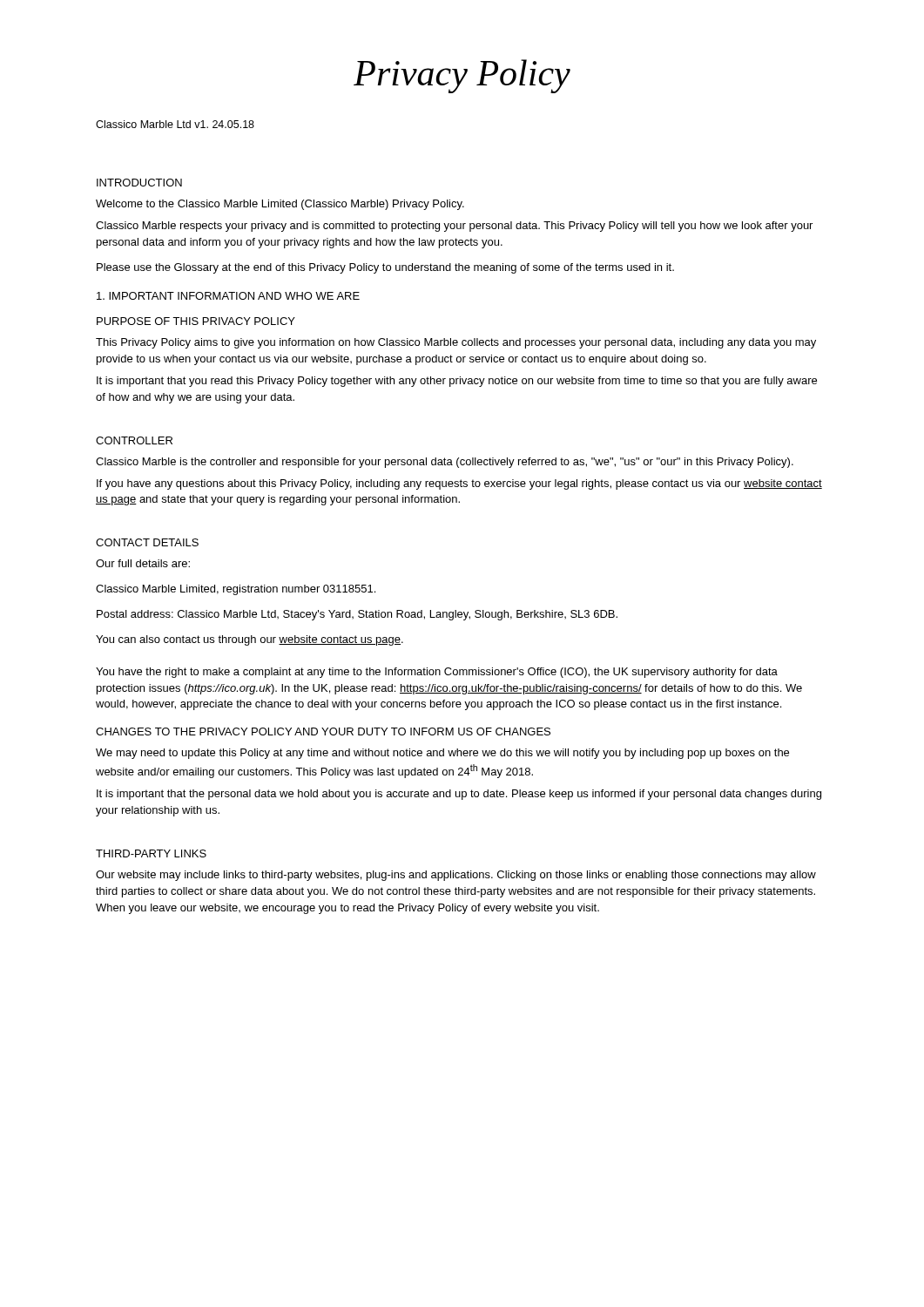Find the text block that says "Postal address: Classico Marble Ltd, Stacey's"
Image resolution: width=924 pixels, height=1307 pixels.
click(x=462, y=615)
